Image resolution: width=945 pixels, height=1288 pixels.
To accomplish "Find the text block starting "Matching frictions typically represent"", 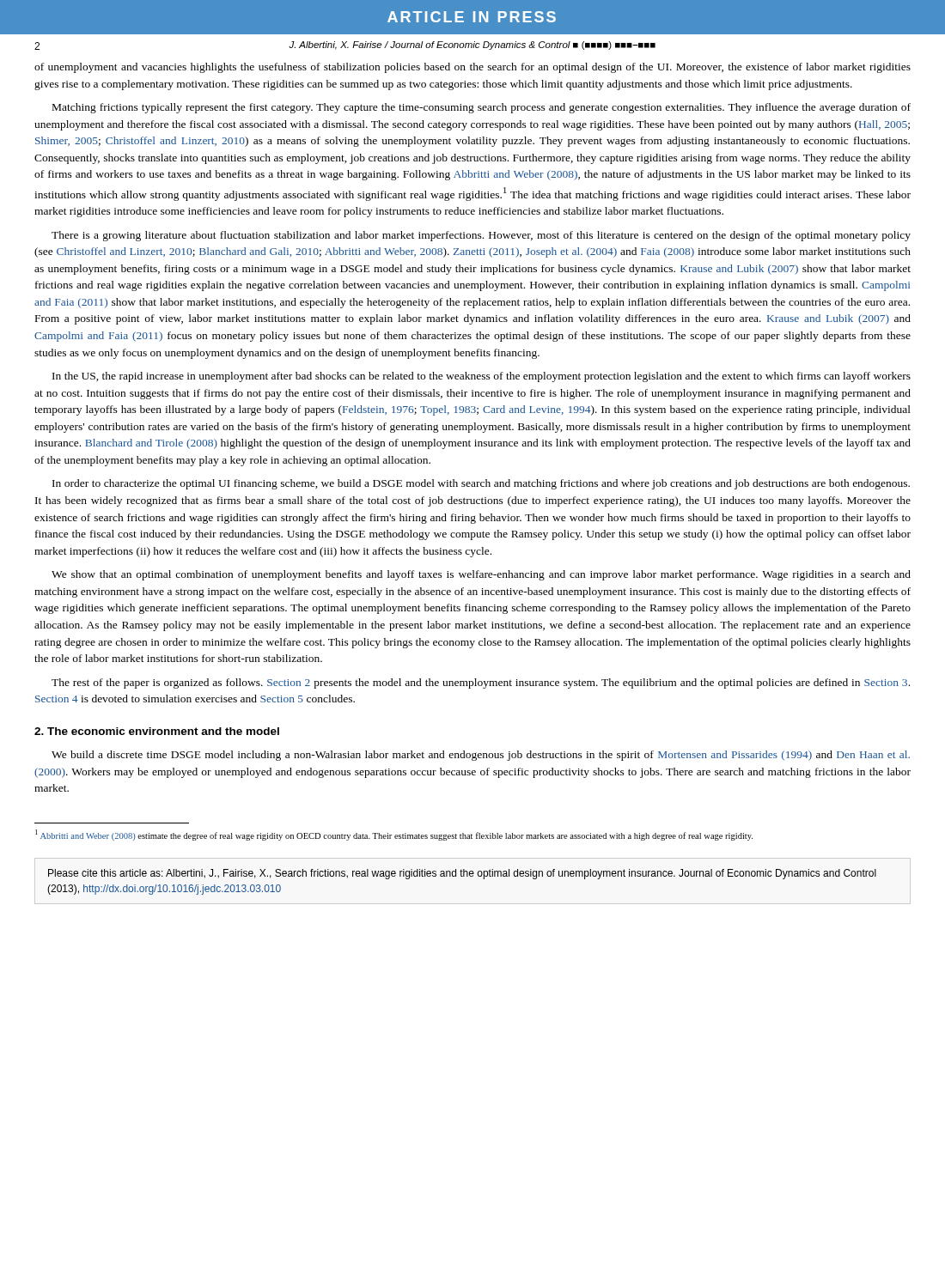I will [x=472, y=159].
